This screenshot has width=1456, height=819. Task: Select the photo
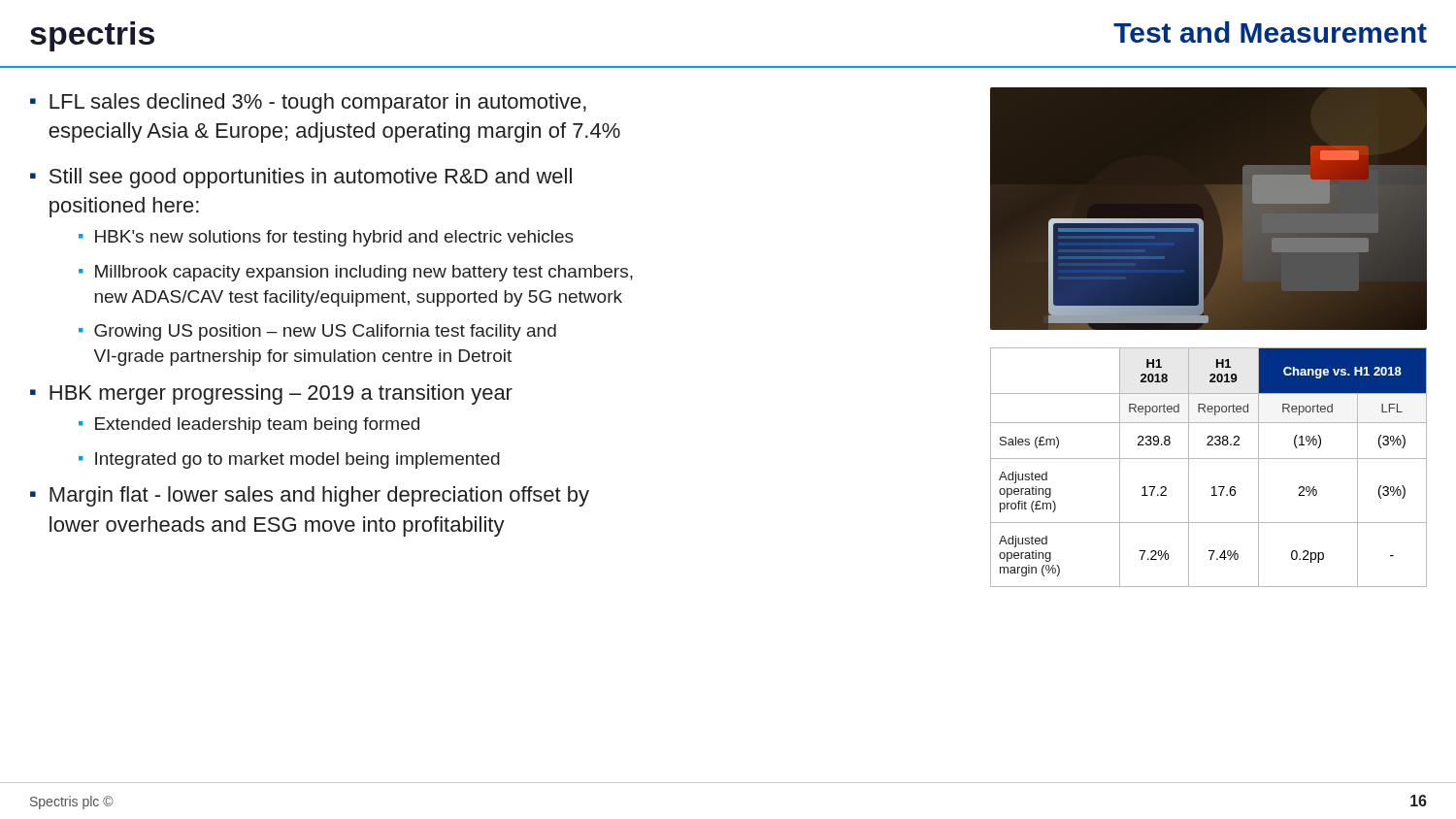[1208, 209]
